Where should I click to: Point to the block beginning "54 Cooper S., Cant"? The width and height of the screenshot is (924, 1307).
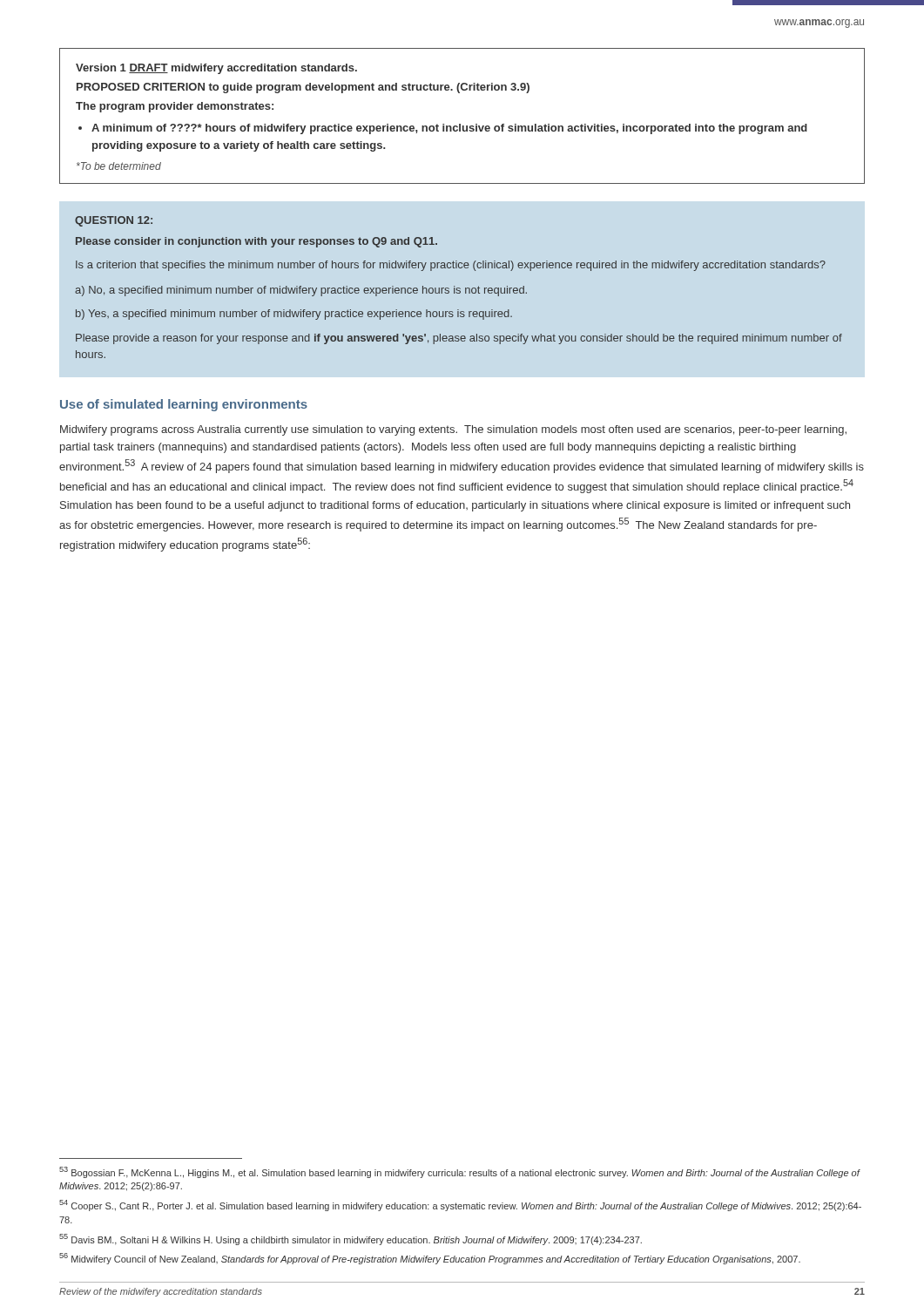[460, 1212]
